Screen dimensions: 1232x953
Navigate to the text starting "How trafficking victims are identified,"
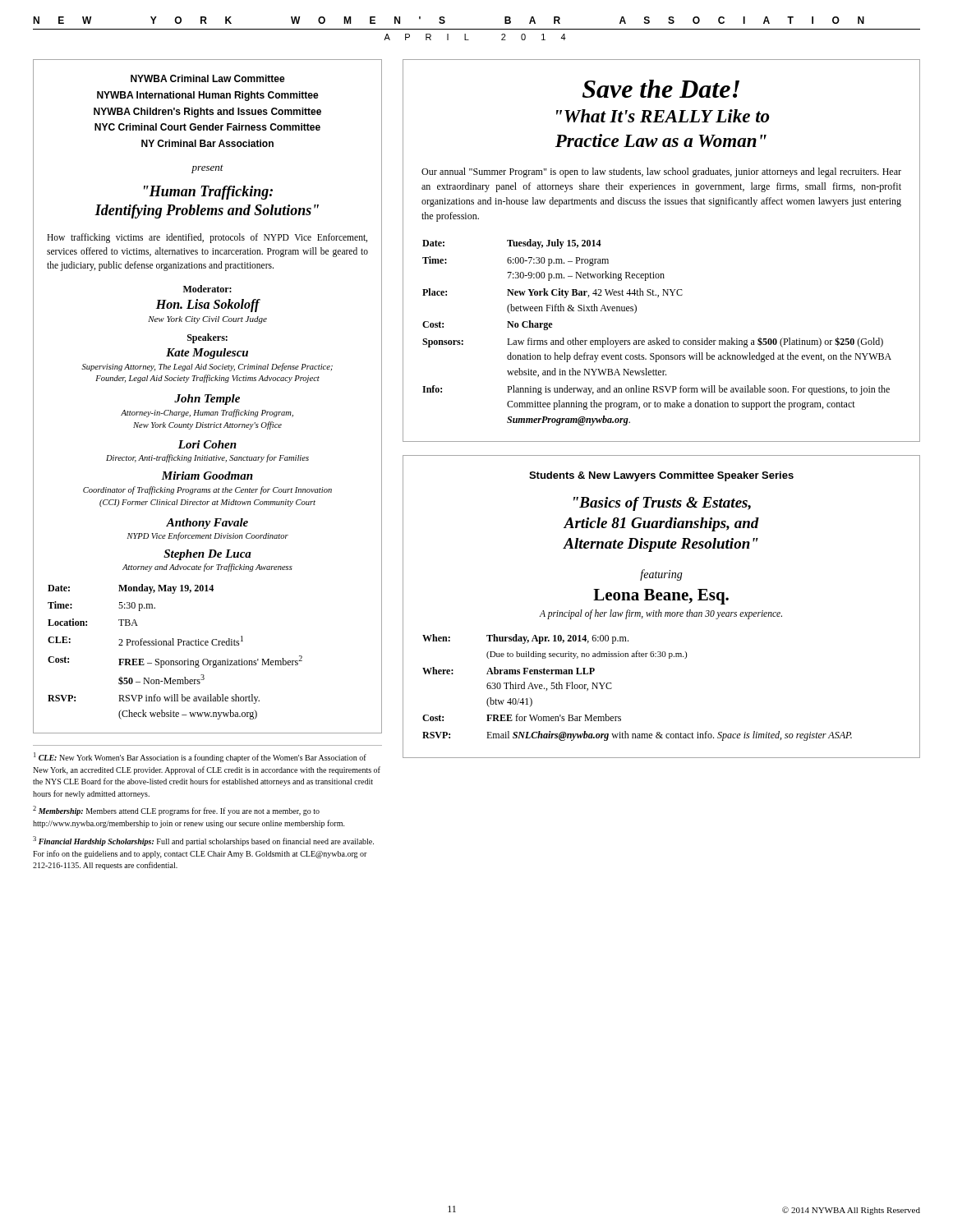tap(207, 251)
